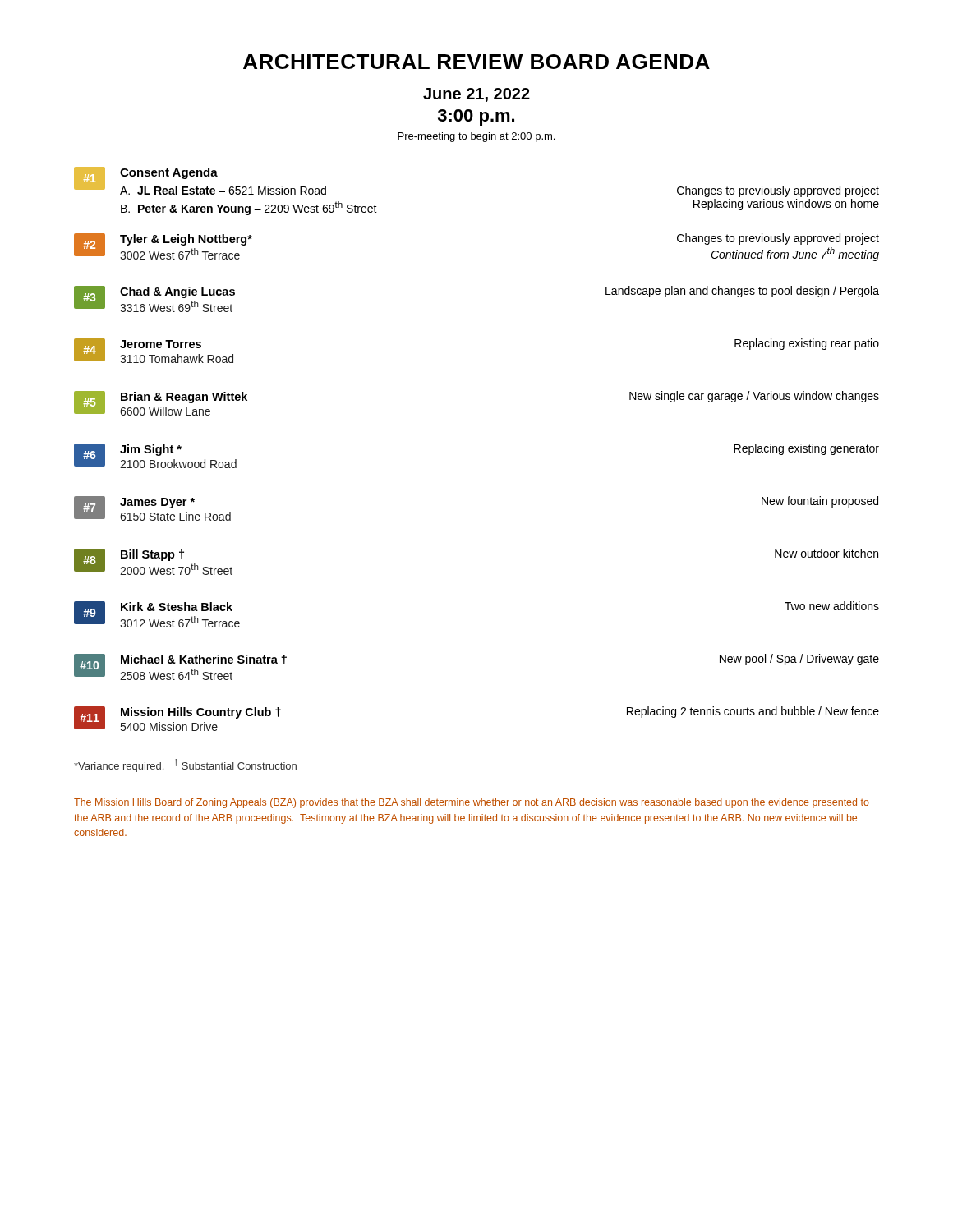
Task: Locate the list item with the text "Mission Hills Country Club † 5400"
Action: [x=201, y=719]
